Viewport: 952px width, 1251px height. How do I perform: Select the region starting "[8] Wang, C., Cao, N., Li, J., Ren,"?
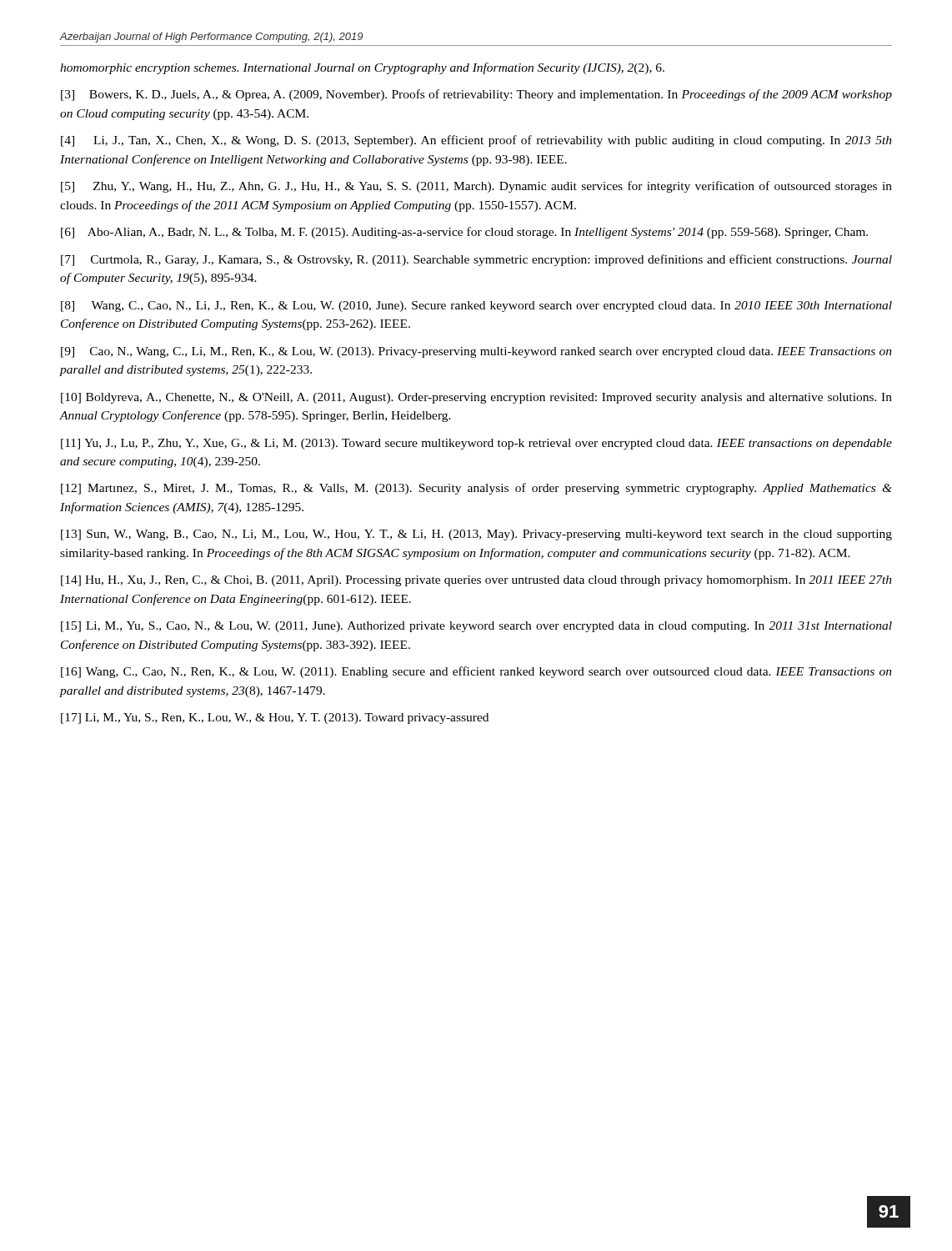pyautogui.click(x=476, y=315)
